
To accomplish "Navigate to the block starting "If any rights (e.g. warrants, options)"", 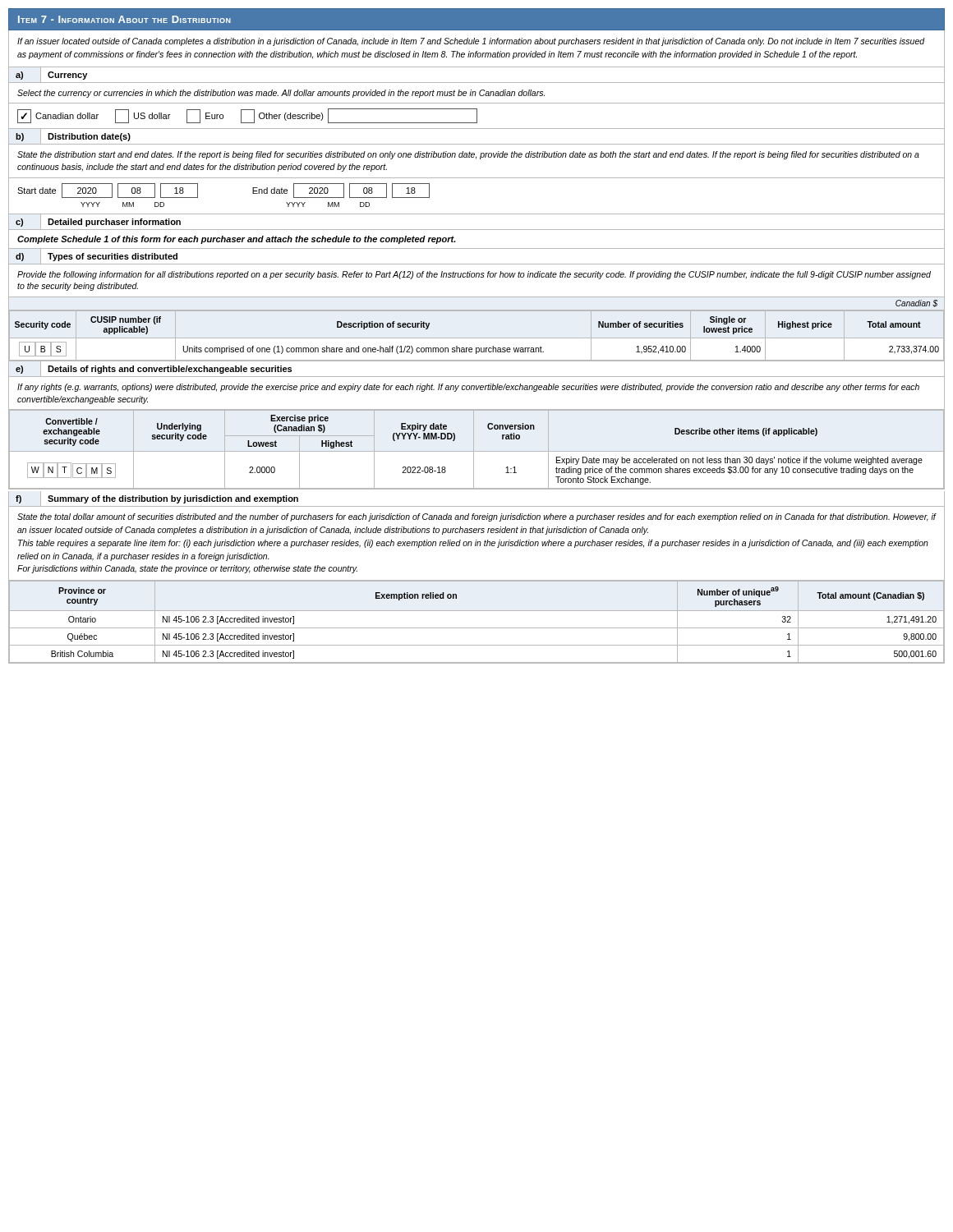I will click(x=468, y=393).
